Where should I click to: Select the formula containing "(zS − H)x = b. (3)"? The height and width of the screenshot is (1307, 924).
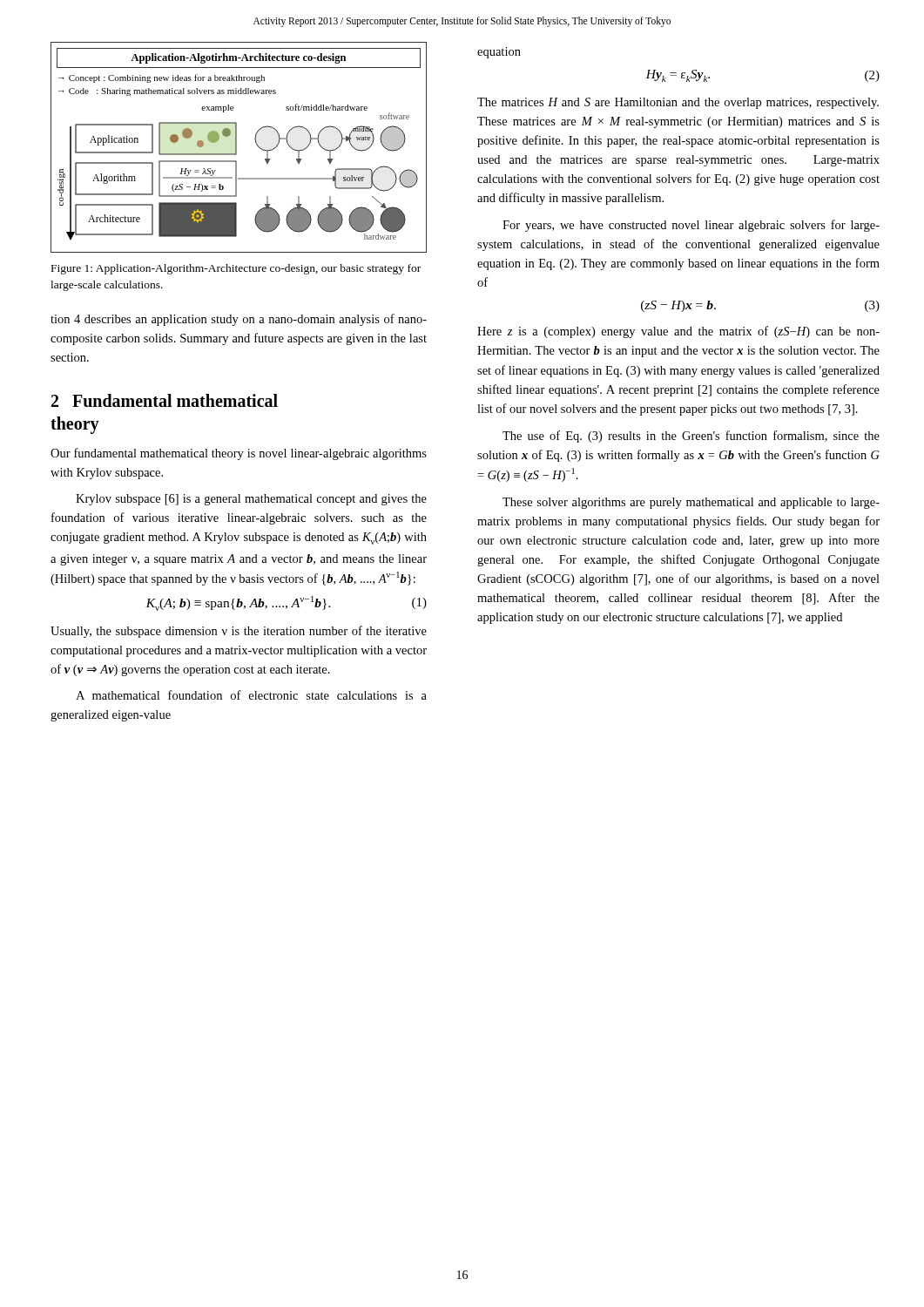click(x=683, y=306)
